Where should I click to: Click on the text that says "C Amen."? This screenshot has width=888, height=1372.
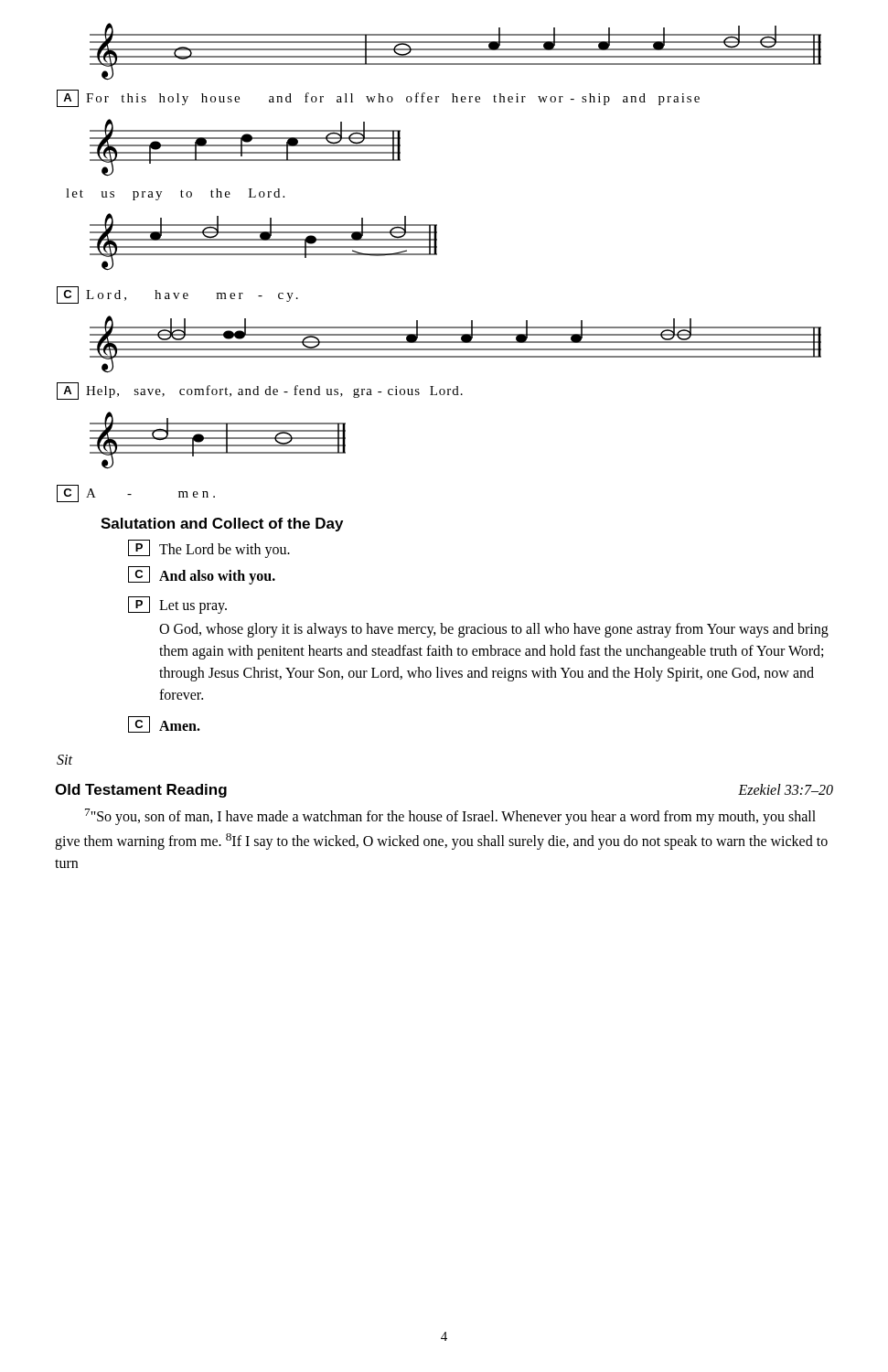pyautogui.click(x=164, y=726)
